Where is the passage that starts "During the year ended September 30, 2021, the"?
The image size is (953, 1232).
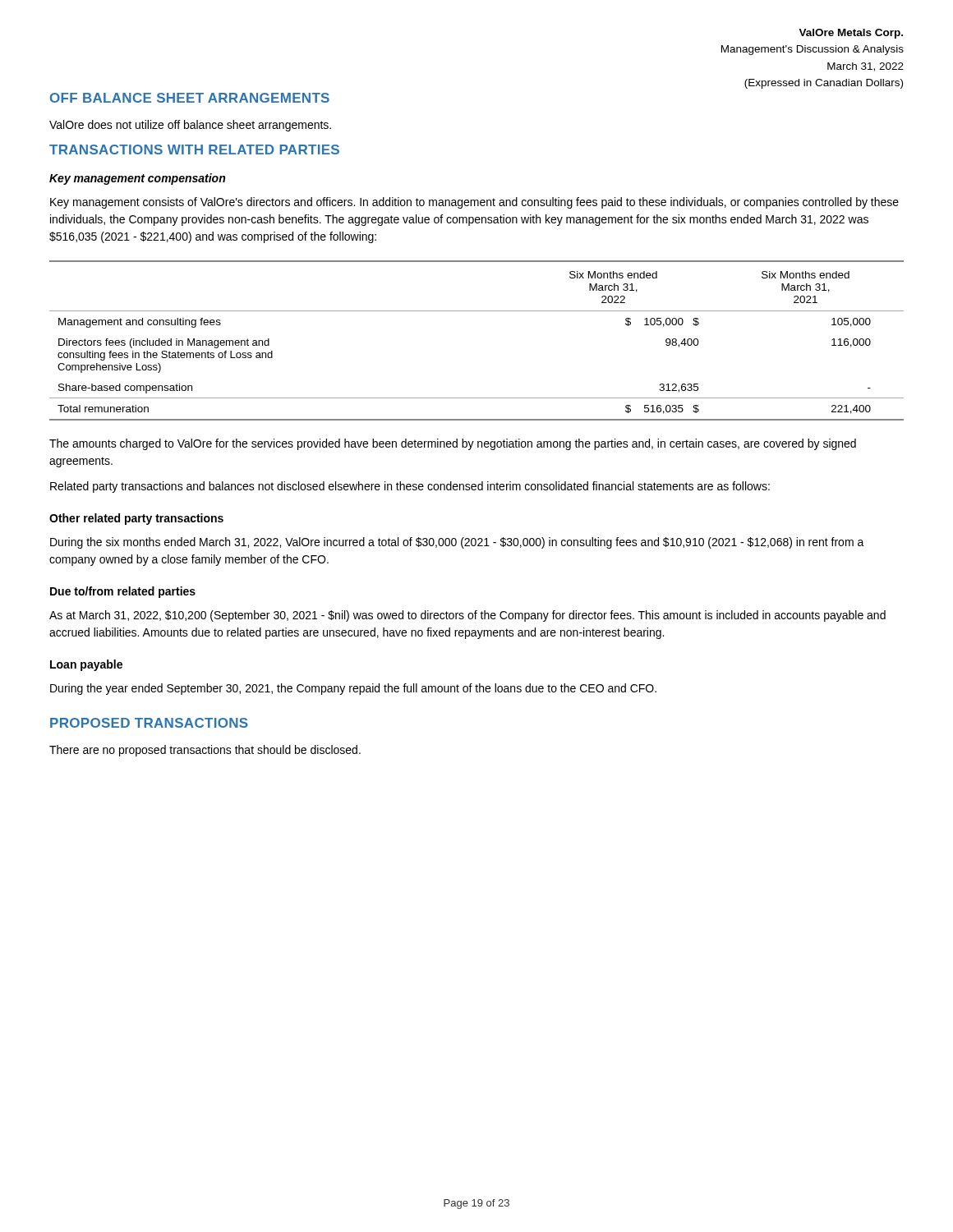476,689
